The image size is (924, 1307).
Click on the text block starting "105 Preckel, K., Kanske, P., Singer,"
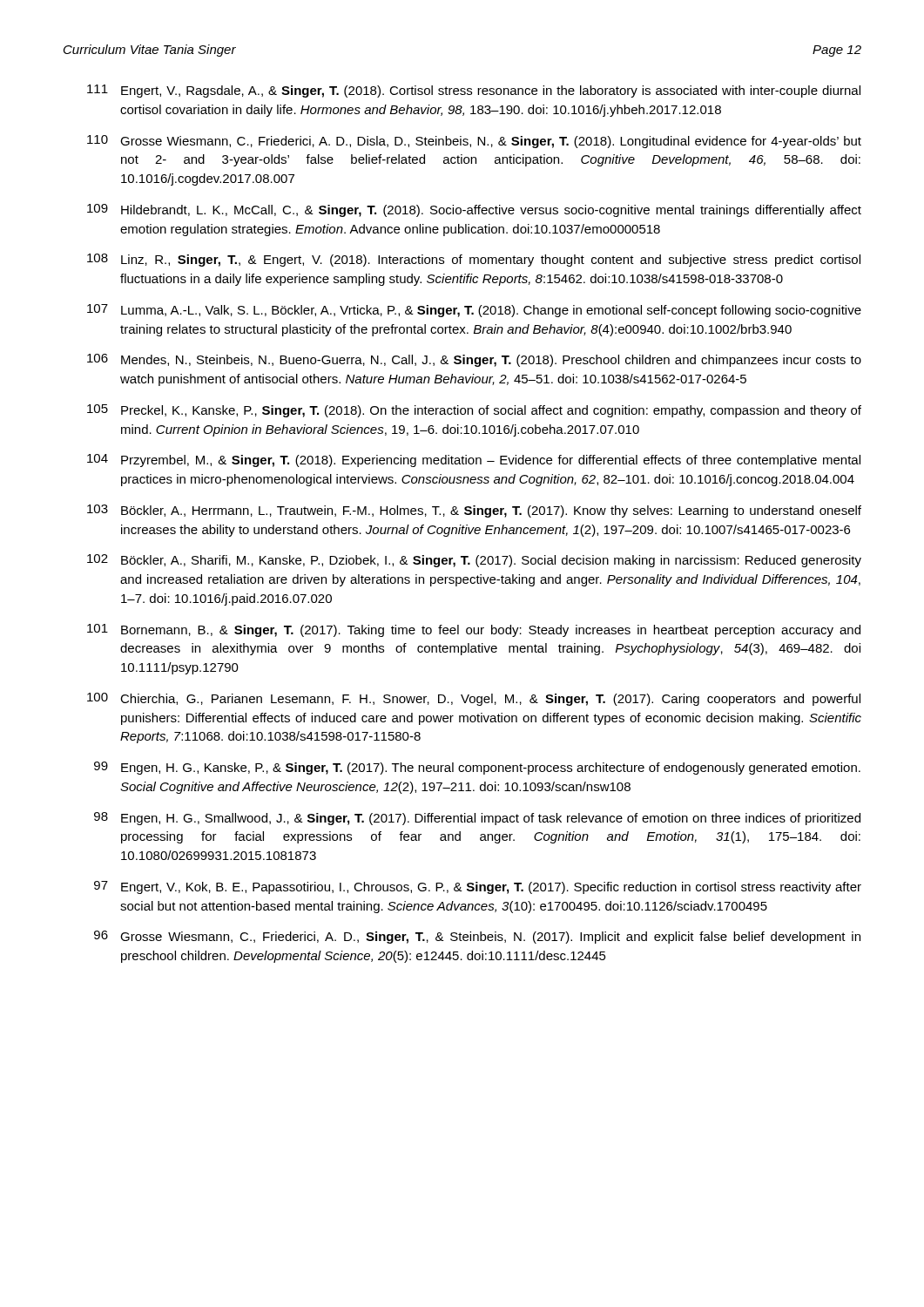point(462,420)
